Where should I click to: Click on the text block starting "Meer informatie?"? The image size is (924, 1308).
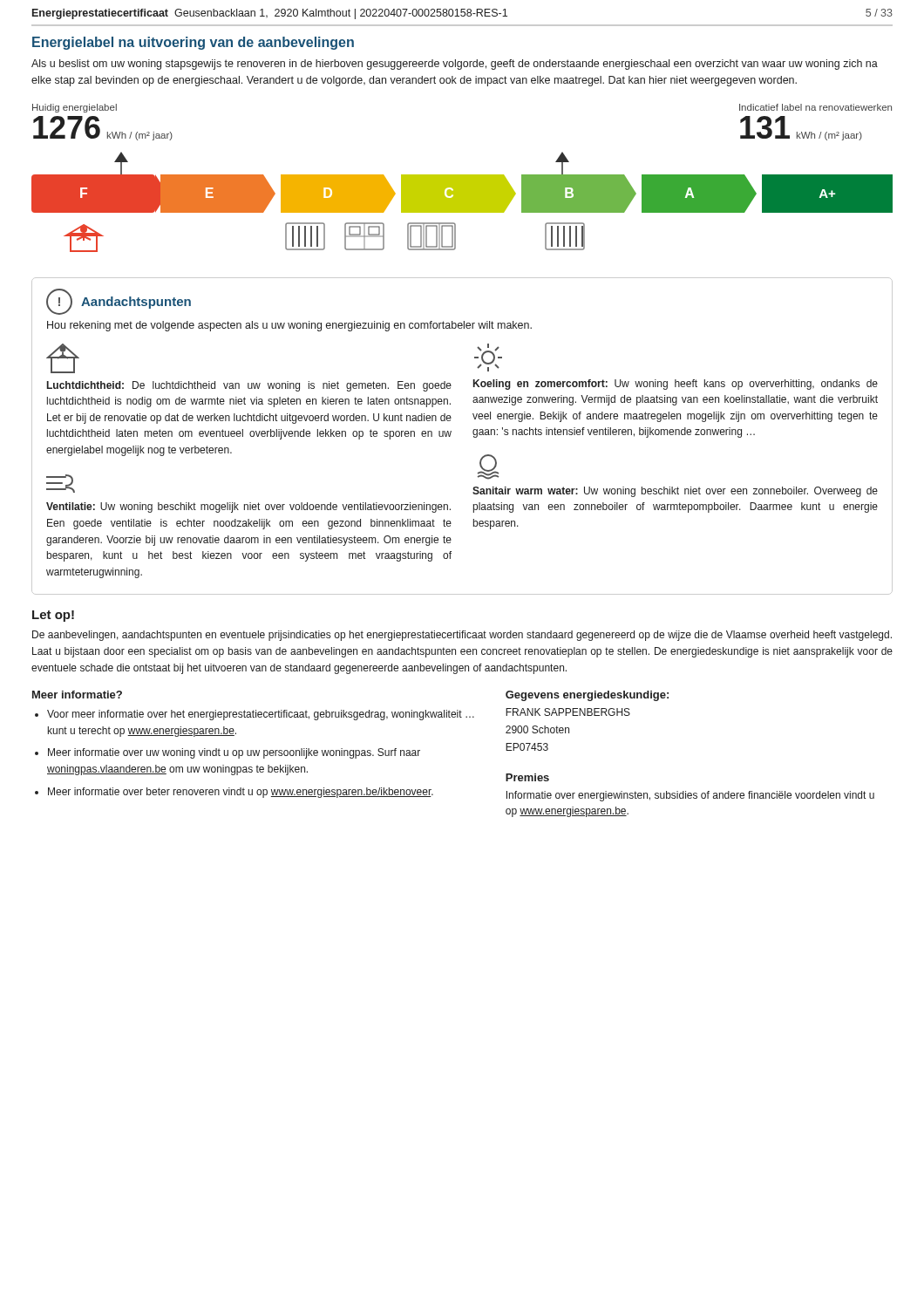[x=77, y=695]
